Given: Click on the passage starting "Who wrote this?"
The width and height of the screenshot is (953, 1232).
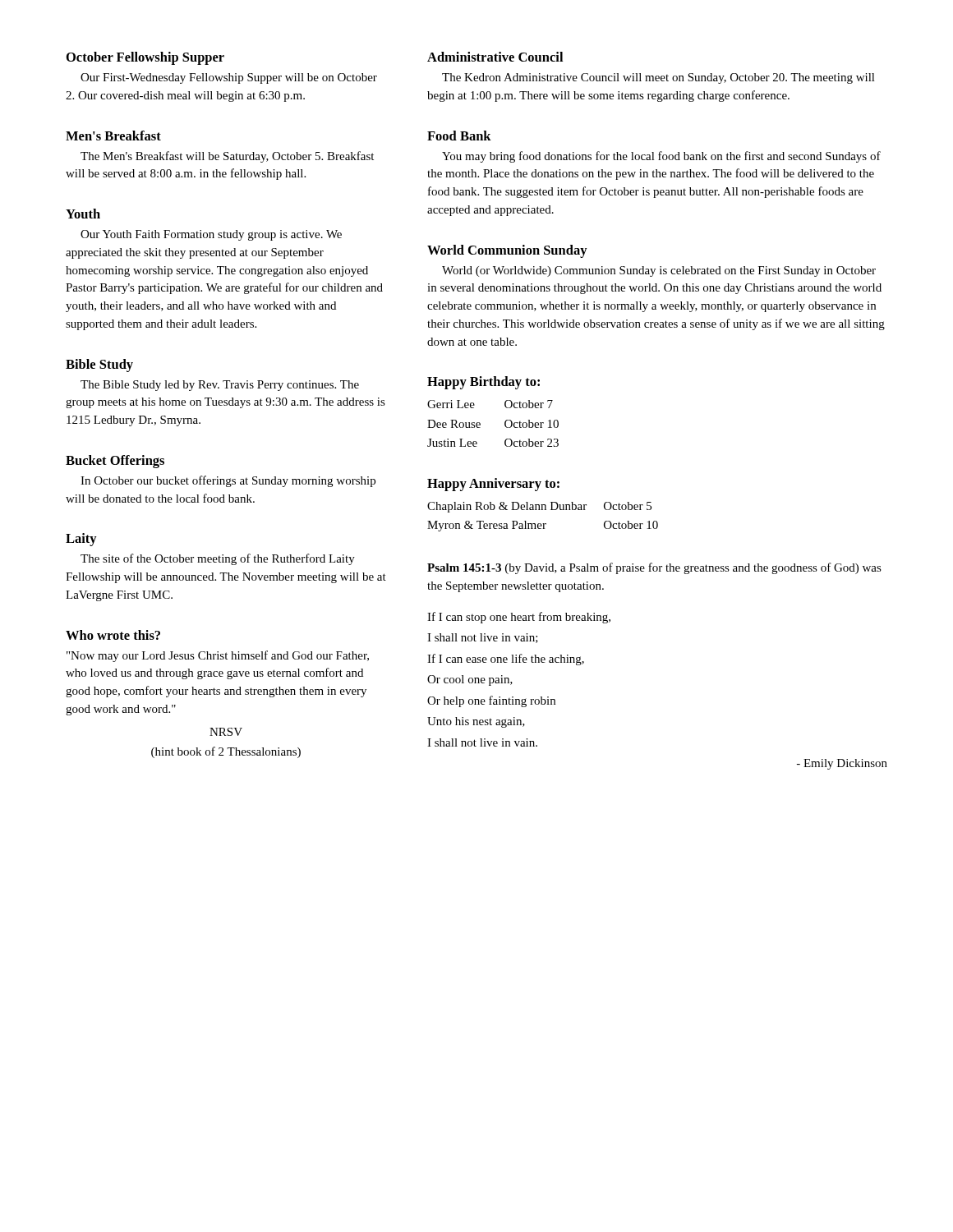Looking at the screenshot, I should pos(113,635).
